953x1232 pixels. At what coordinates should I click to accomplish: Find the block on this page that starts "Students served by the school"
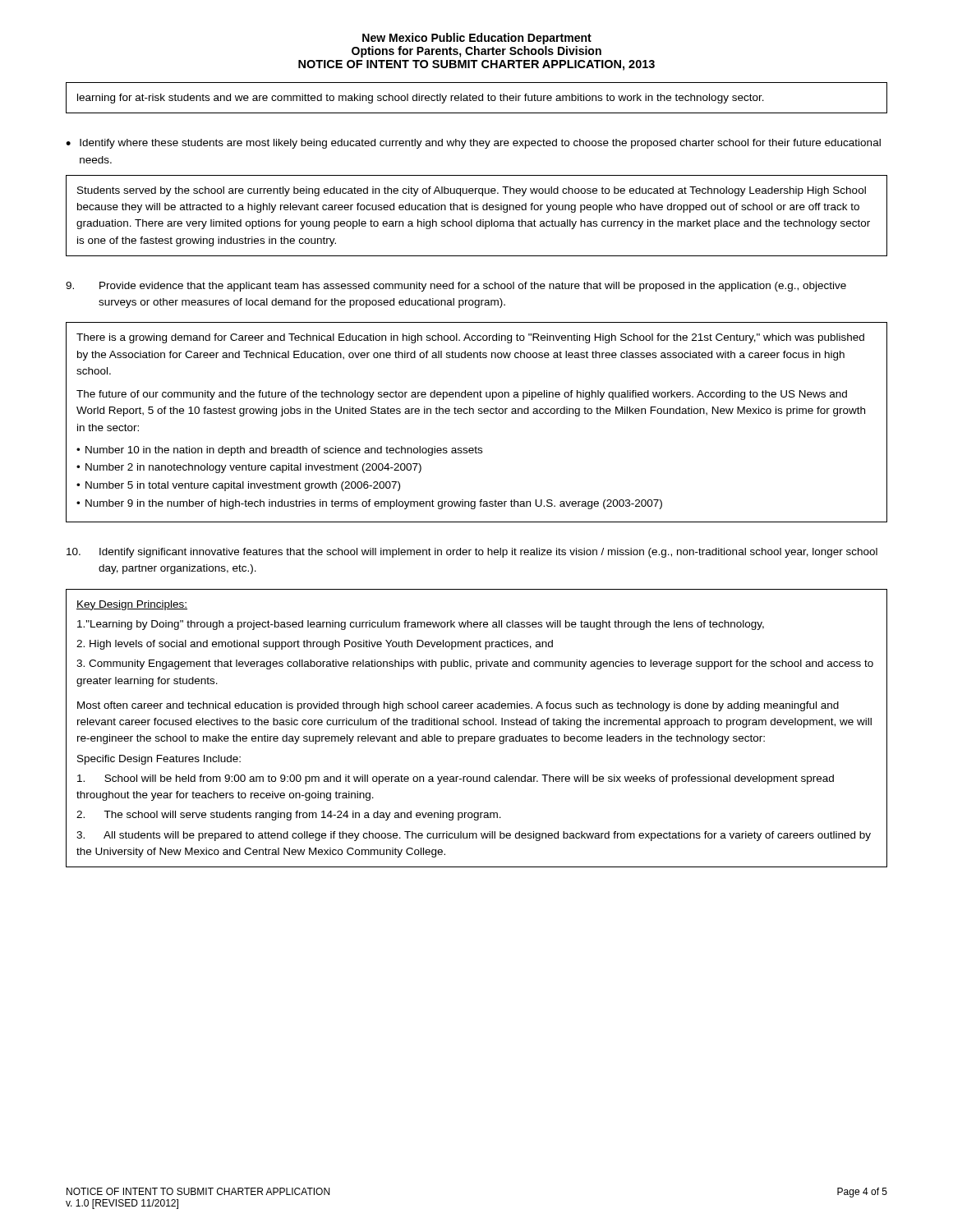point(473,215)
